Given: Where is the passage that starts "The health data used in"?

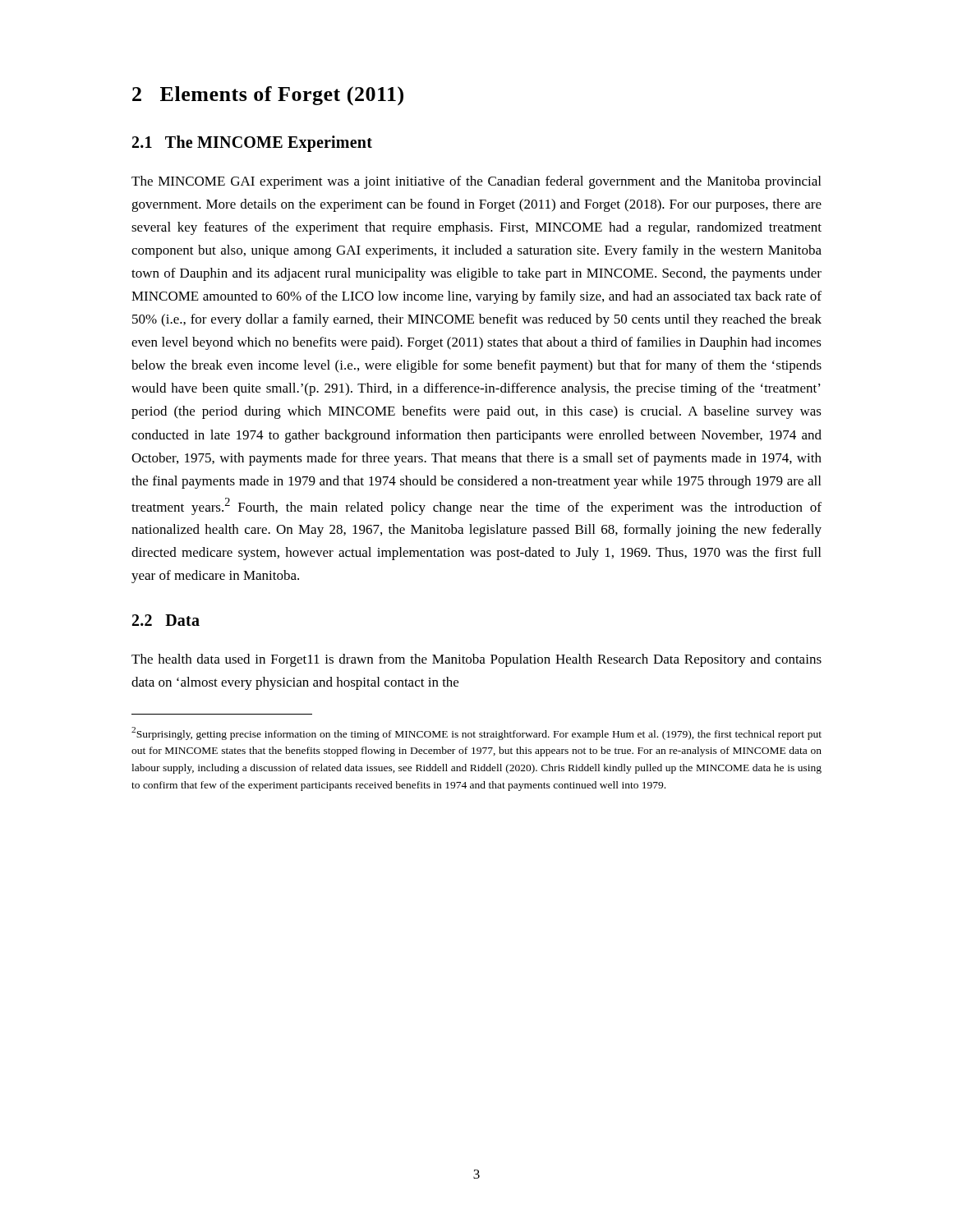Looking at the screenshot, I should (476, 671).
